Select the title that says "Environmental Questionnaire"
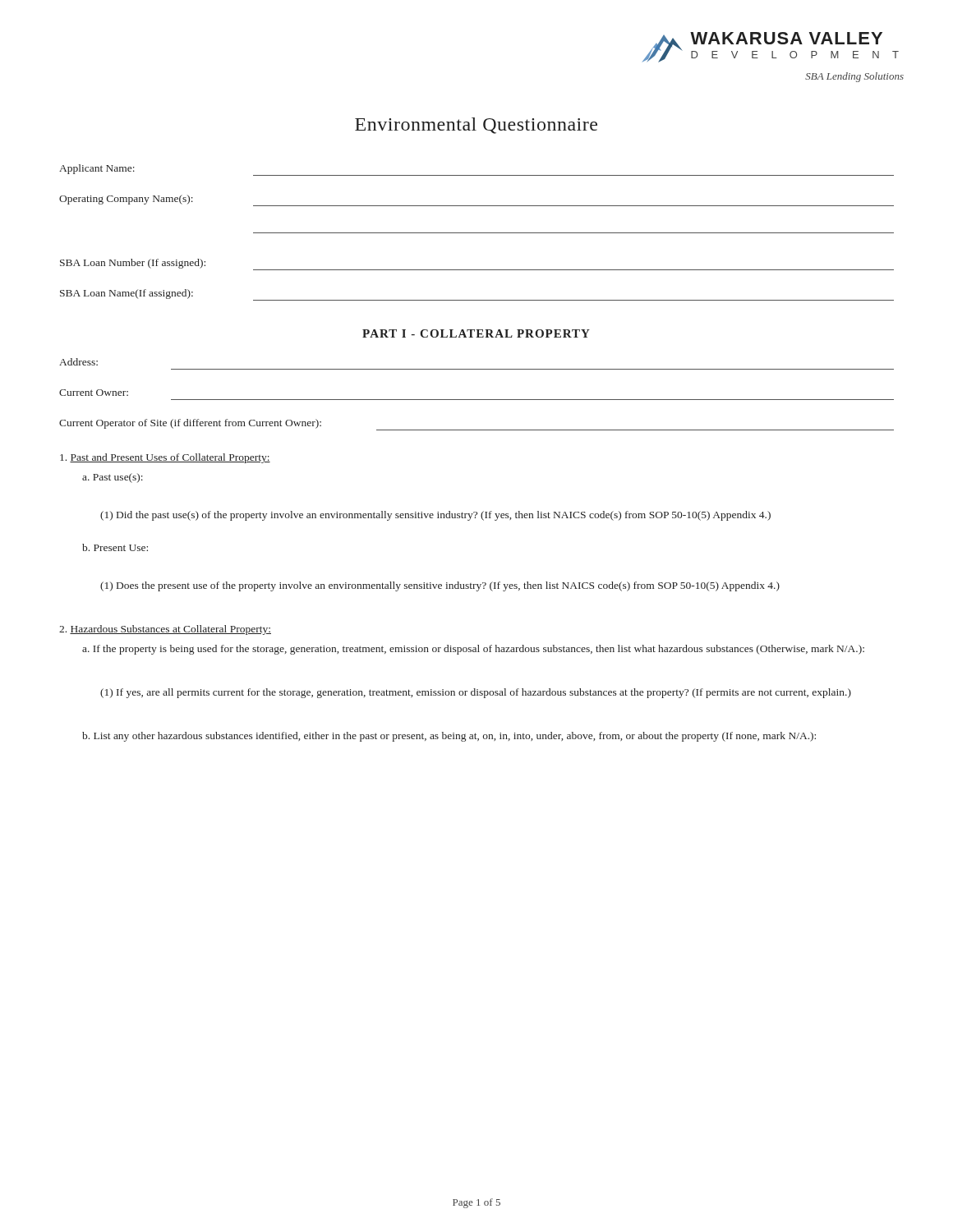 (x=476, y=124)
